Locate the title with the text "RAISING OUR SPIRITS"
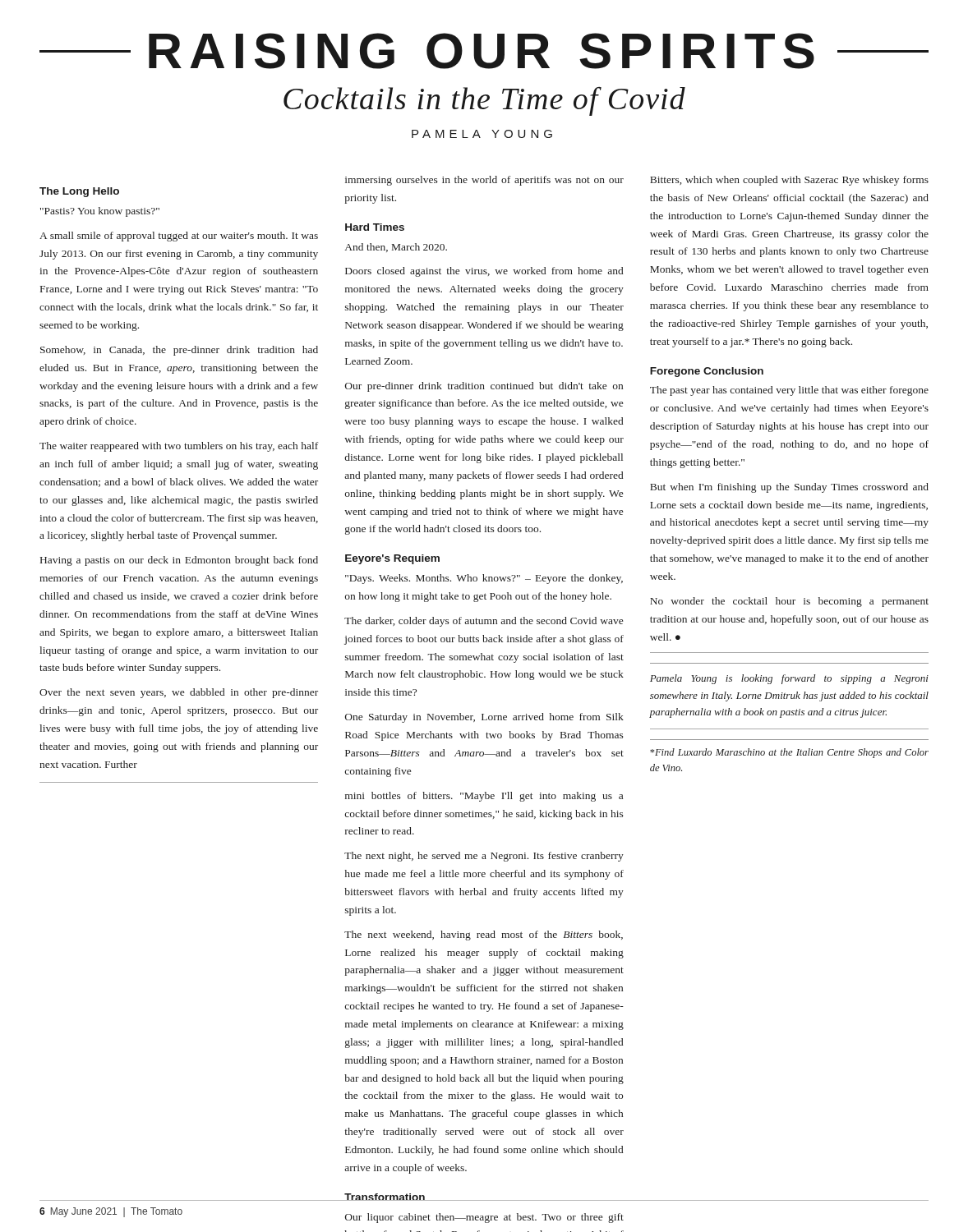The height and width of the screenshot is (1232, 968). [x=484, y=82]
